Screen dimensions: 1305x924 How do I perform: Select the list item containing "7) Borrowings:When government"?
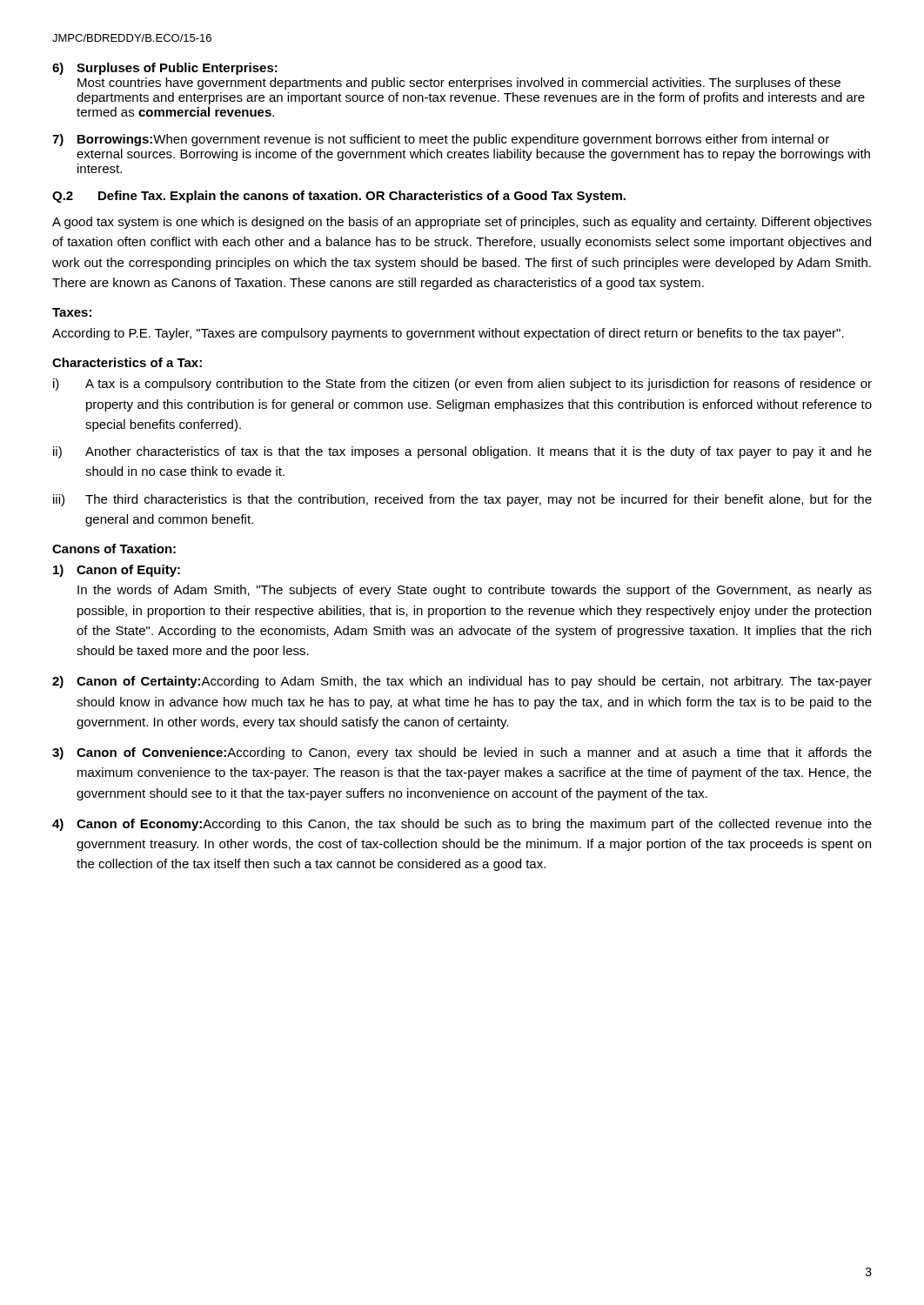click(462, 154)
